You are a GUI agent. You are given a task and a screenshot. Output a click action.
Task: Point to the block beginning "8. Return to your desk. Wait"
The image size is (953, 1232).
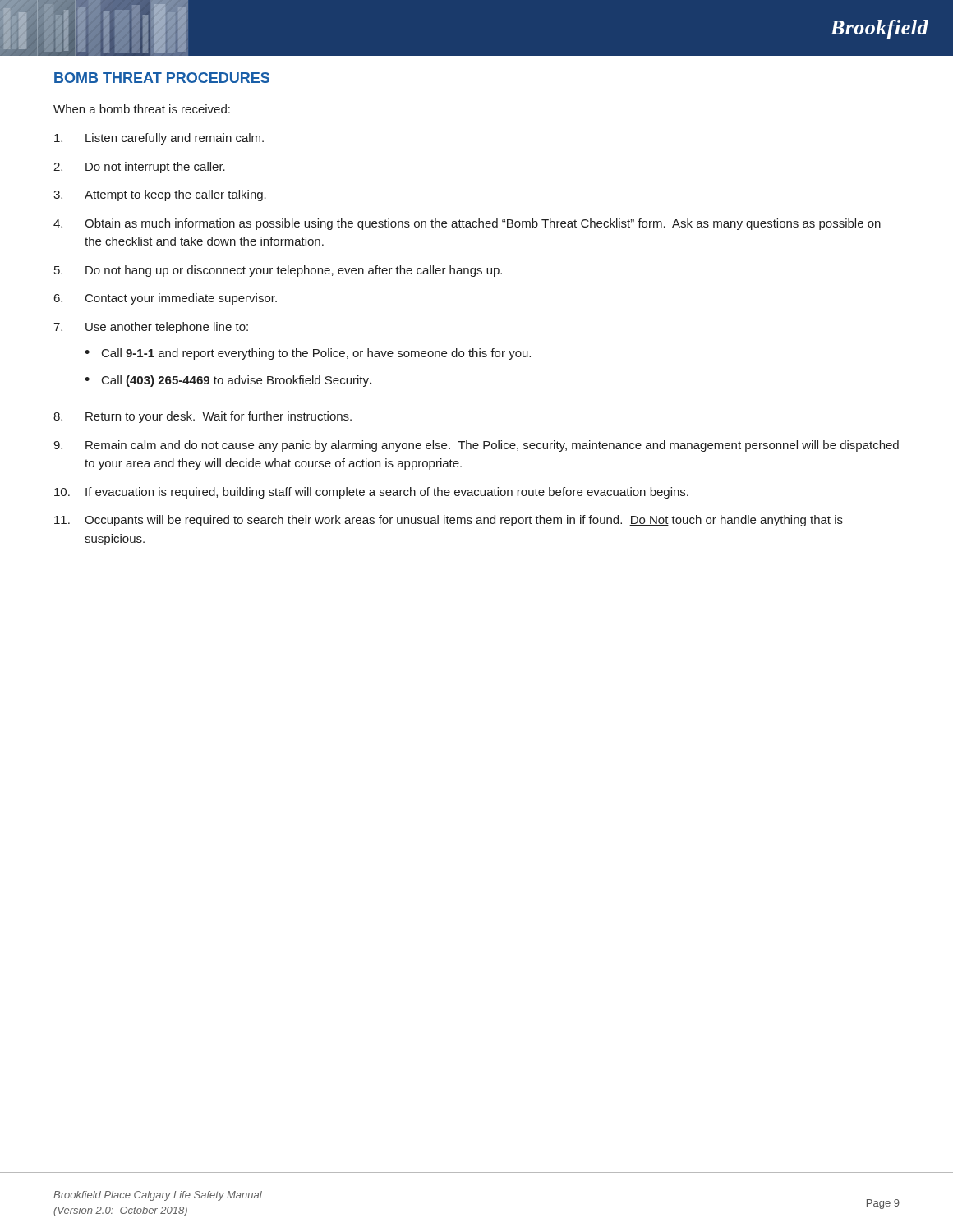pyautogui.click(x=203, y=417)
